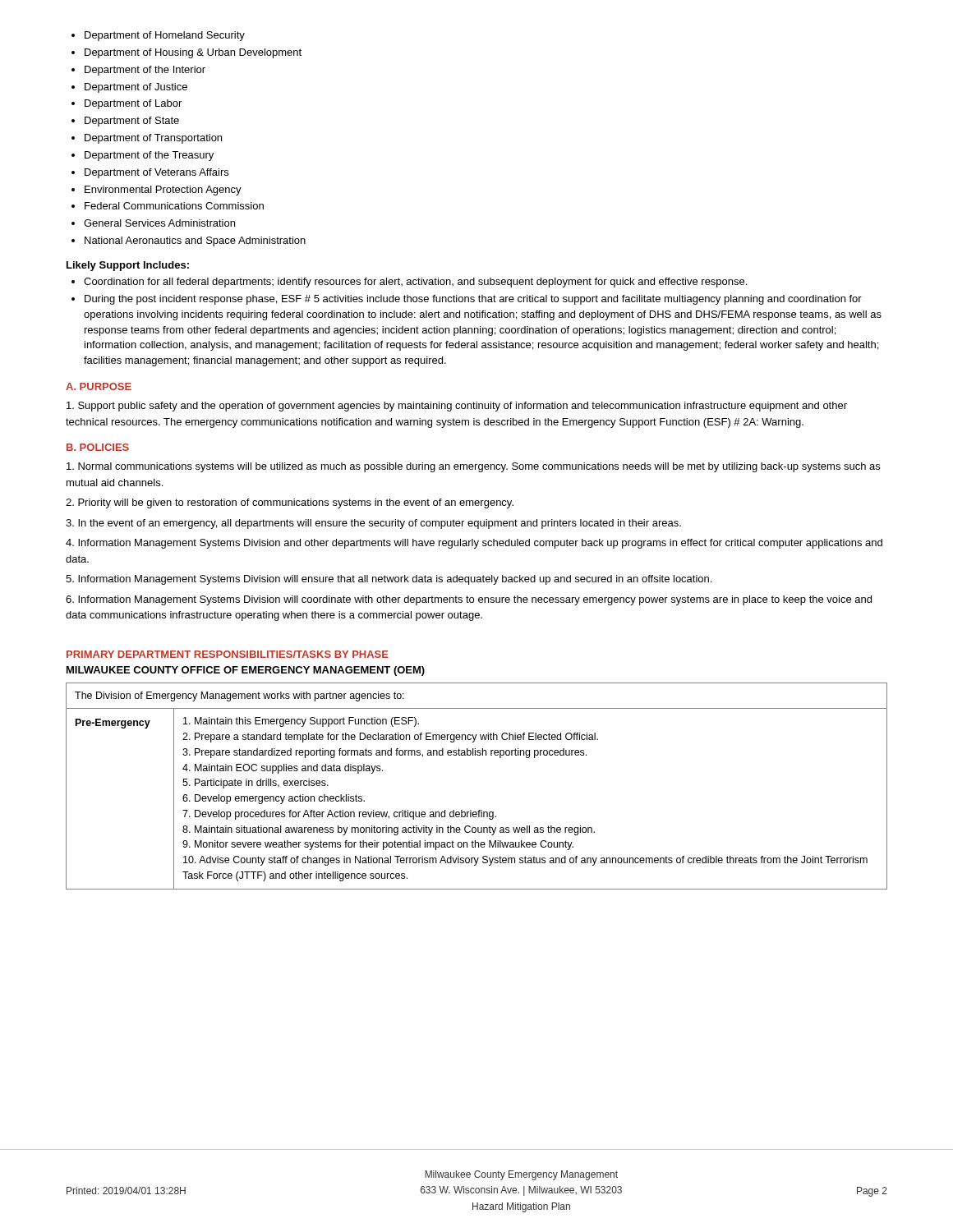This screenshot has width=953, height=1232.
Task: Navigate to the region starting "Environmental Protection Agency"
Action: point(162,189)
